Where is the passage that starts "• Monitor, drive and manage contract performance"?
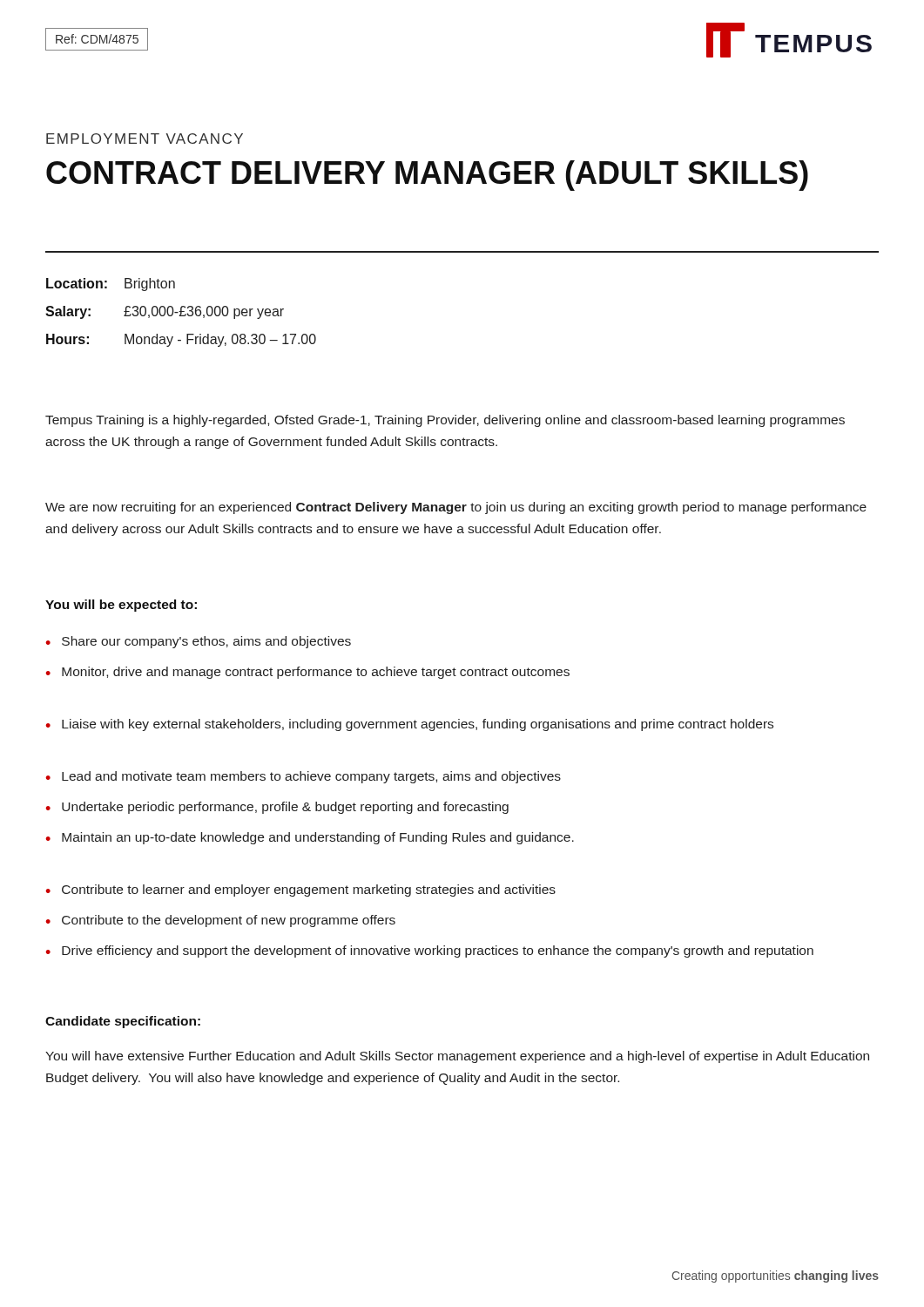This screenshot has height=1307, width=924. [308, 674]
